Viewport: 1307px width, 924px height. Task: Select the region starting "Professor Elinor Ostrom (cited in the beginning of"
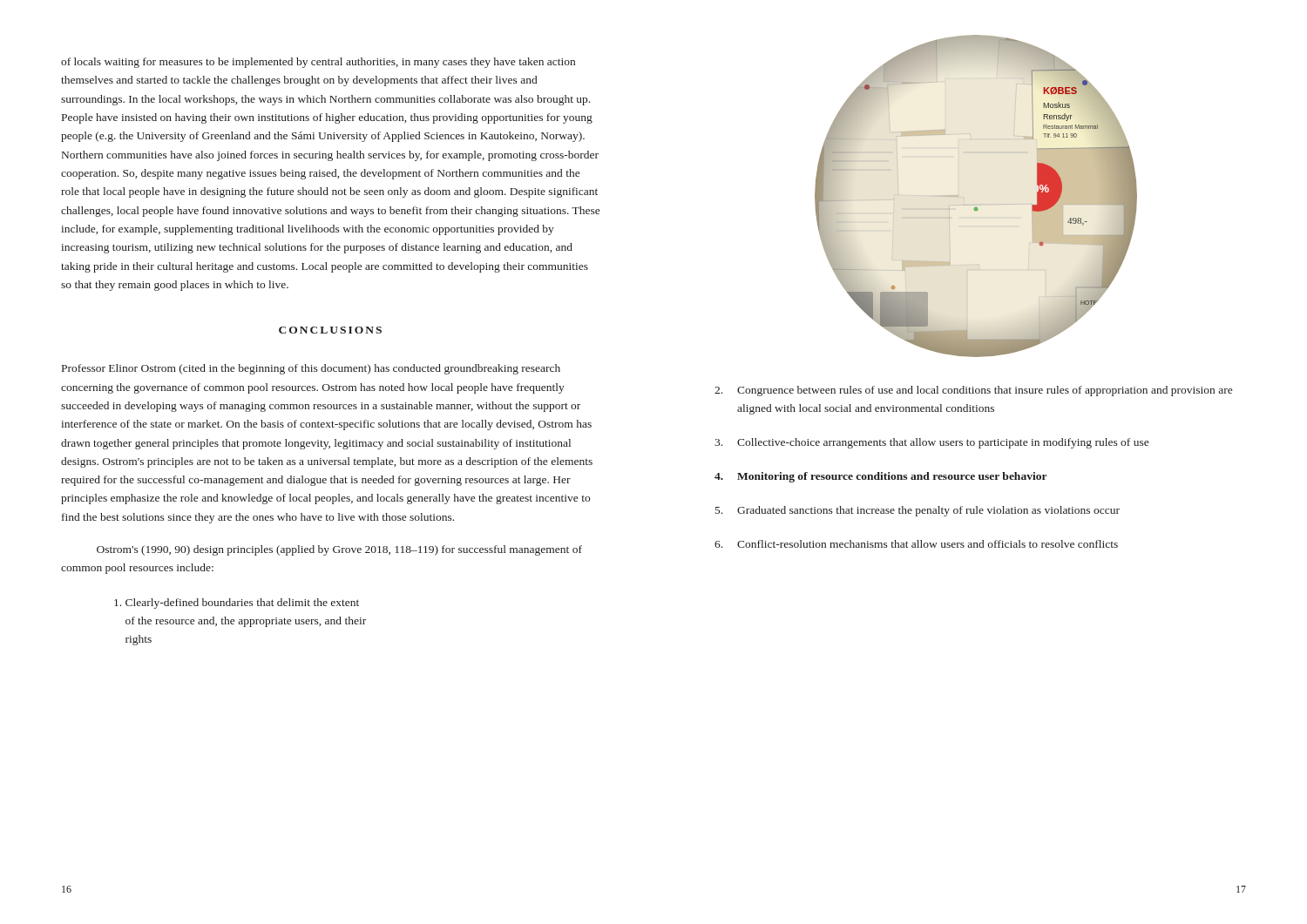[327, 442]
